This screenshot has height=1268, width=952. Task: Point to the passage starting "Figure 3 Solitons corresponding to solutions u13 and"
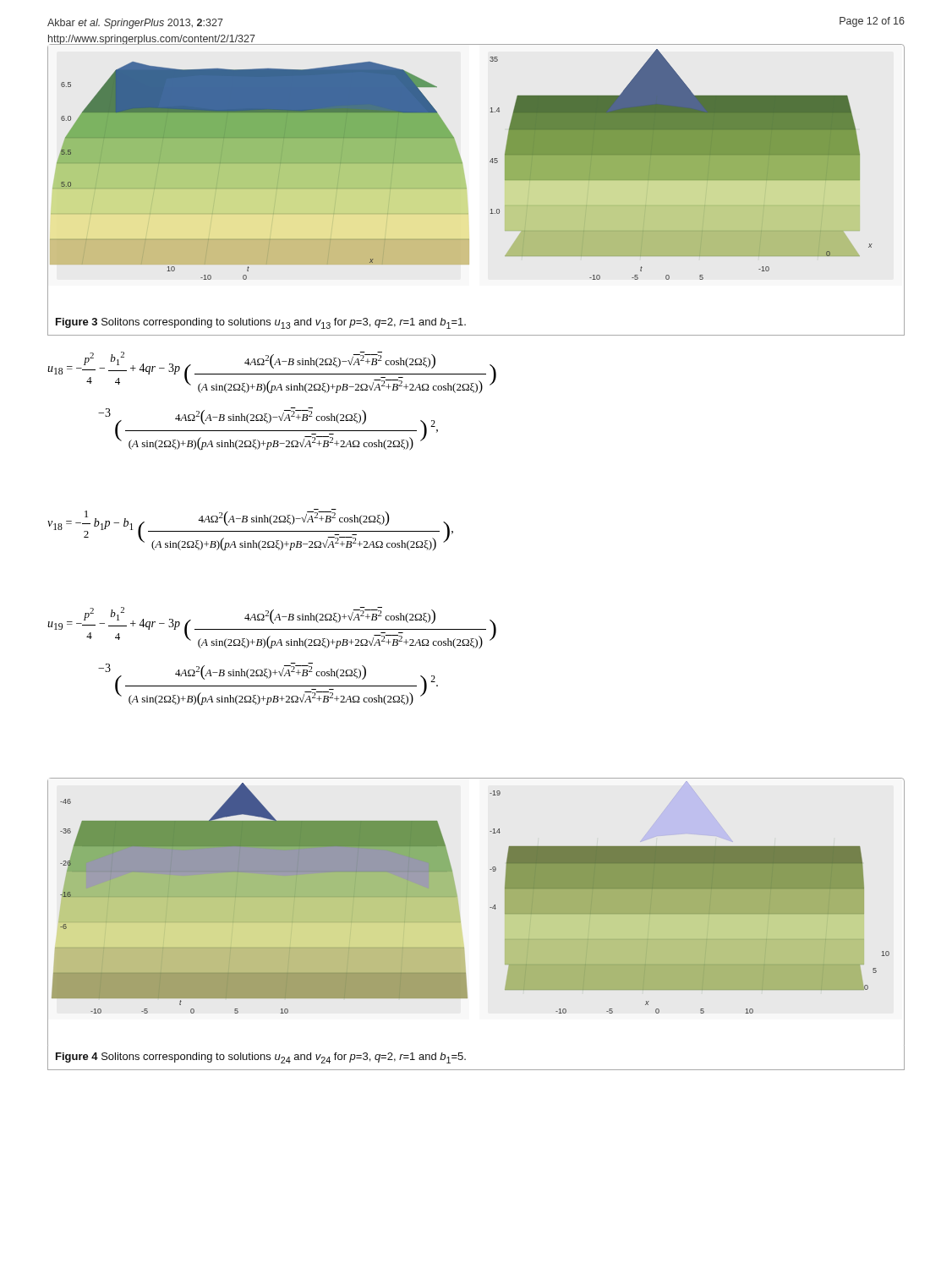pyautogui.click(x=261, y=323)
